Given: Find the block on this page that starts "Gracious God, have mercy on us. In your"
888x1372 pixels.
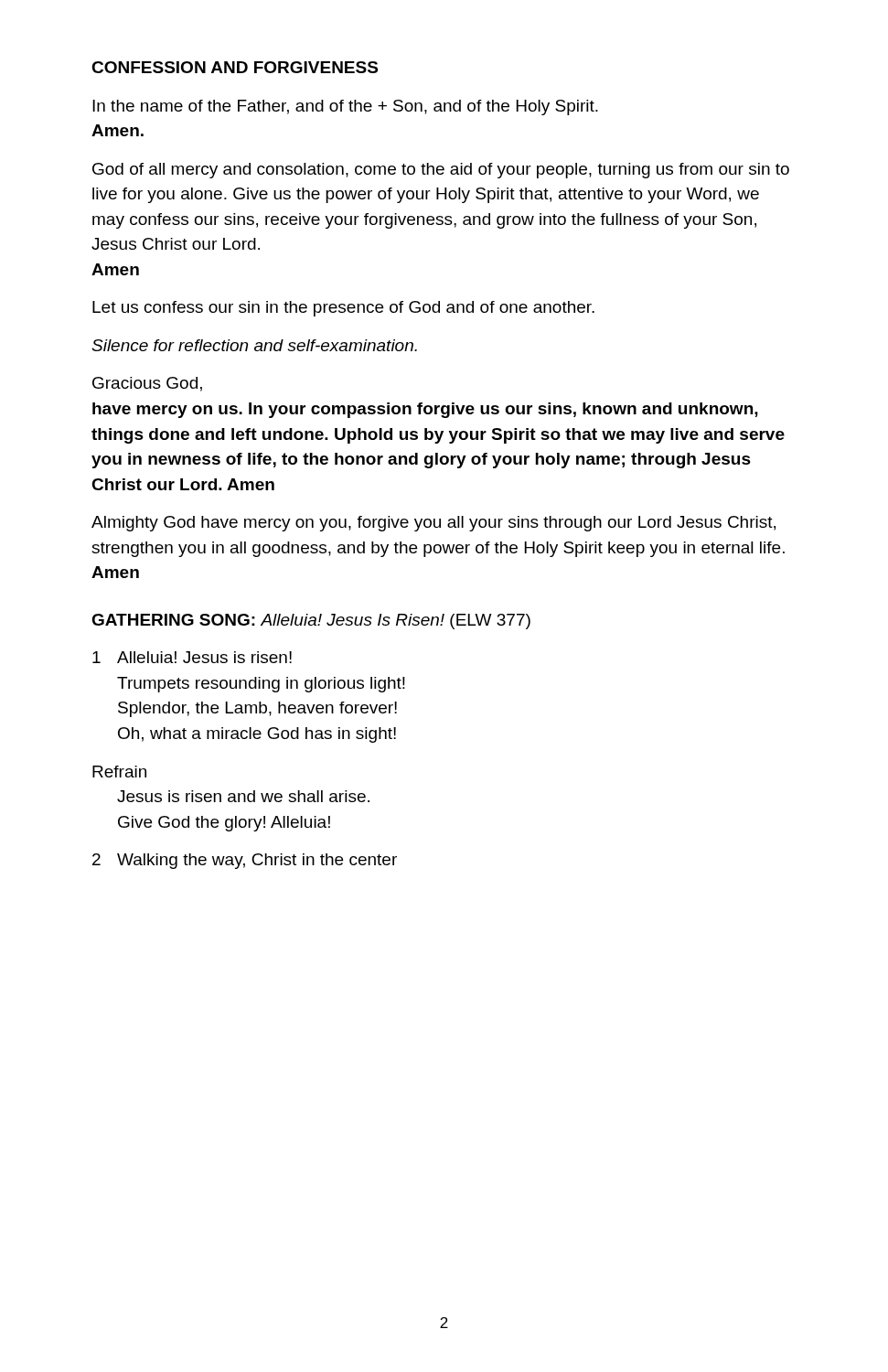Looking at the screenshot, I should pos(438,434).
